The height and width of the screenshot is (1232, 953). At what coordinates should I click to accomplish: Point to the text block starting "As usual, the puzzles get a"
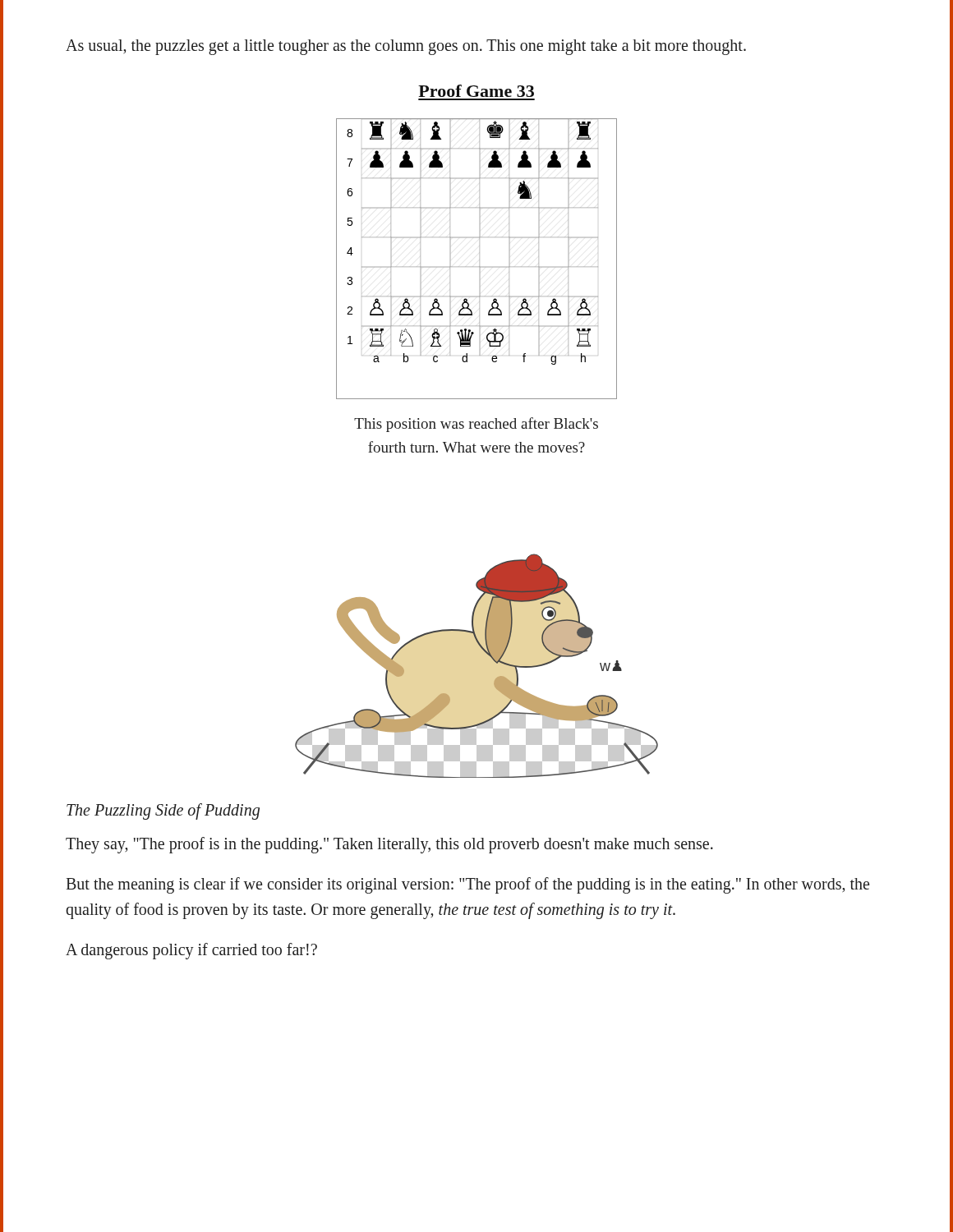coord(406,45)
